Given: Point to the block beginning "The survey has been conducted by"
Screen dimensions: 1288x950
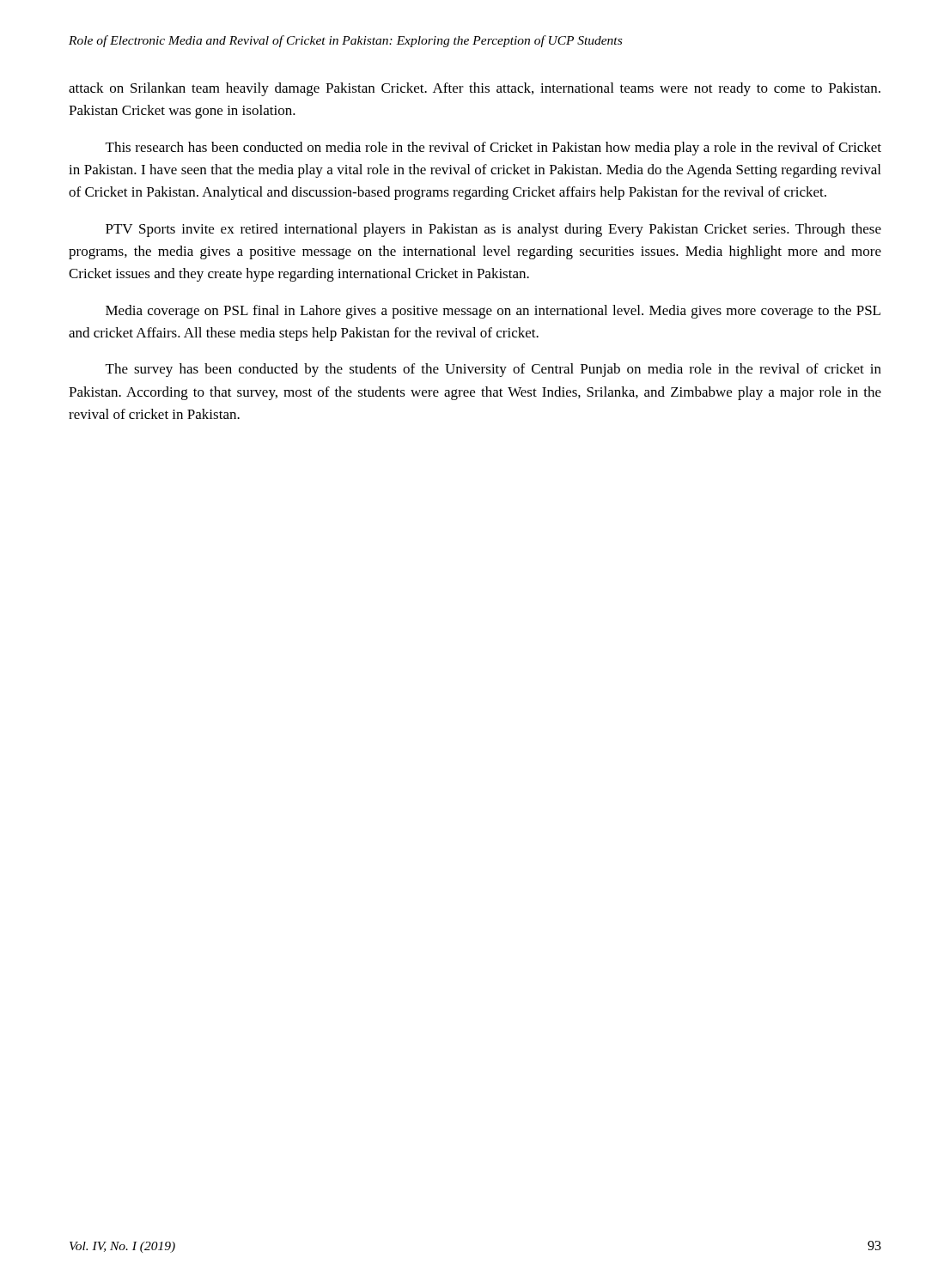Looking at the screenshot, I should tap(475, 392).
